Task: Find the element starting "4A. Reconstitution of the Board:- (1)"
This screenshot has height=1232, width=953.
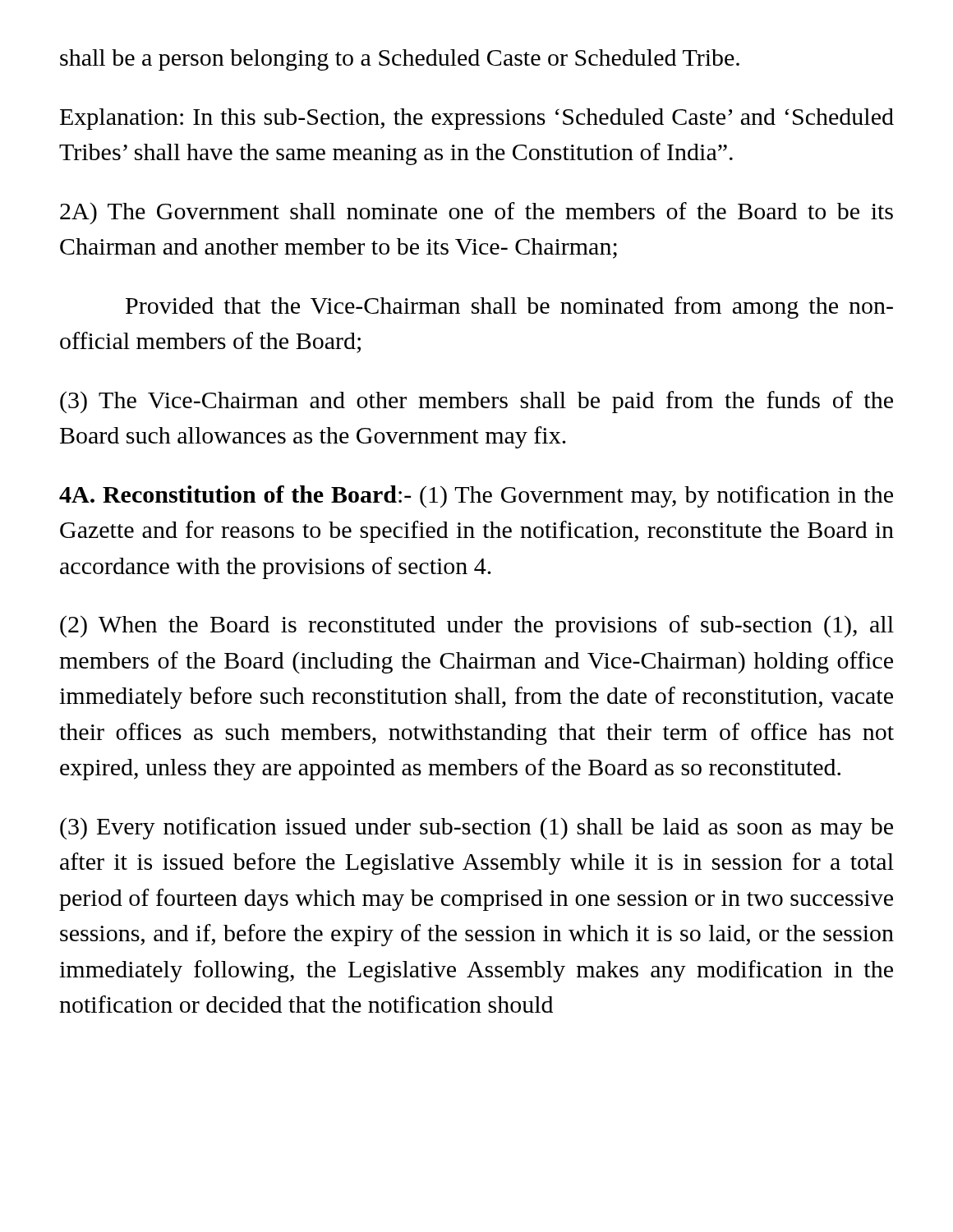Action: coord(476,529)
